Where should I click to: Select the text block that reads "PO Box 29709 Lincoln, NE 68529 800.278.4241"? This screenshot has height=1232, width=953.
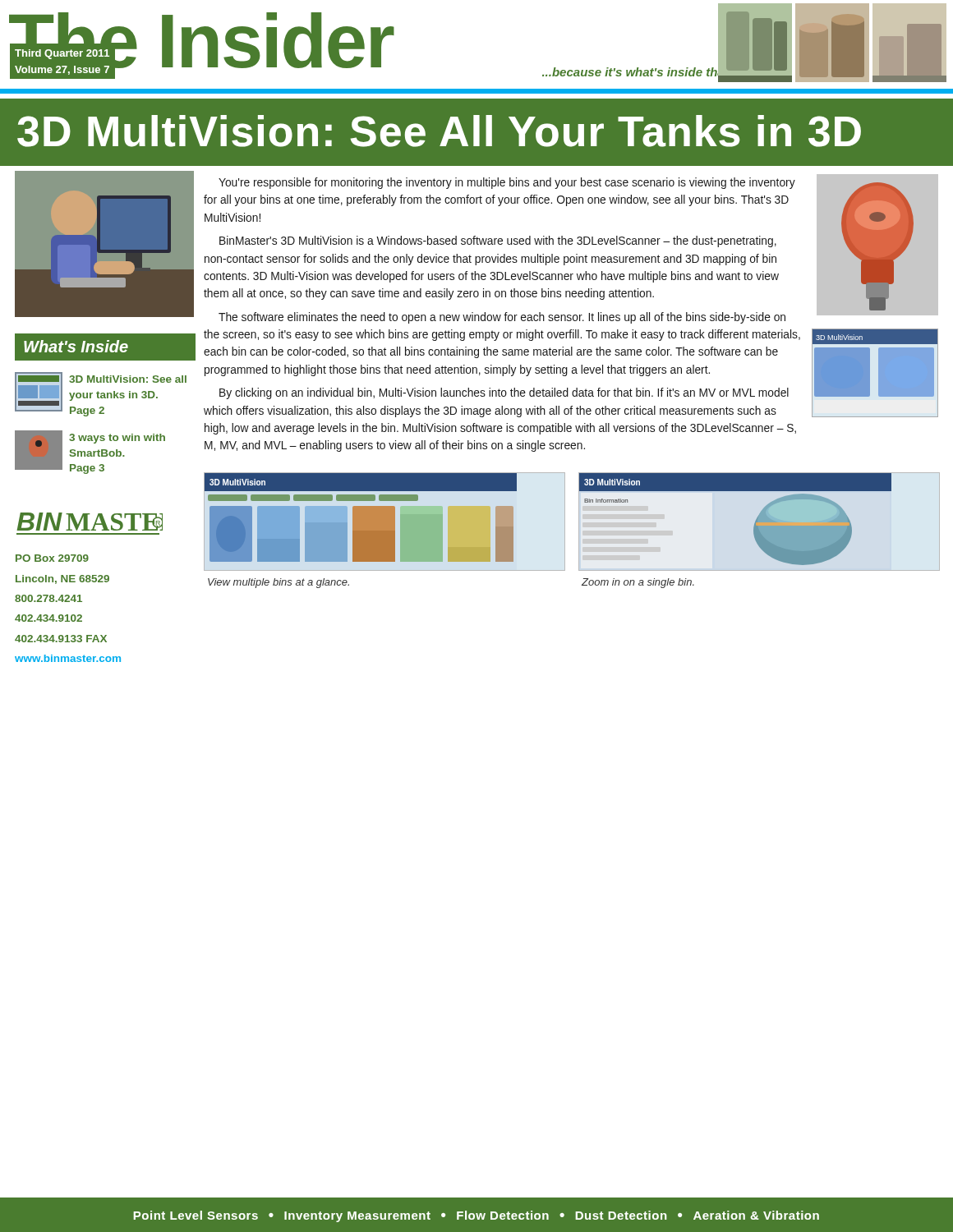point(68,608)
